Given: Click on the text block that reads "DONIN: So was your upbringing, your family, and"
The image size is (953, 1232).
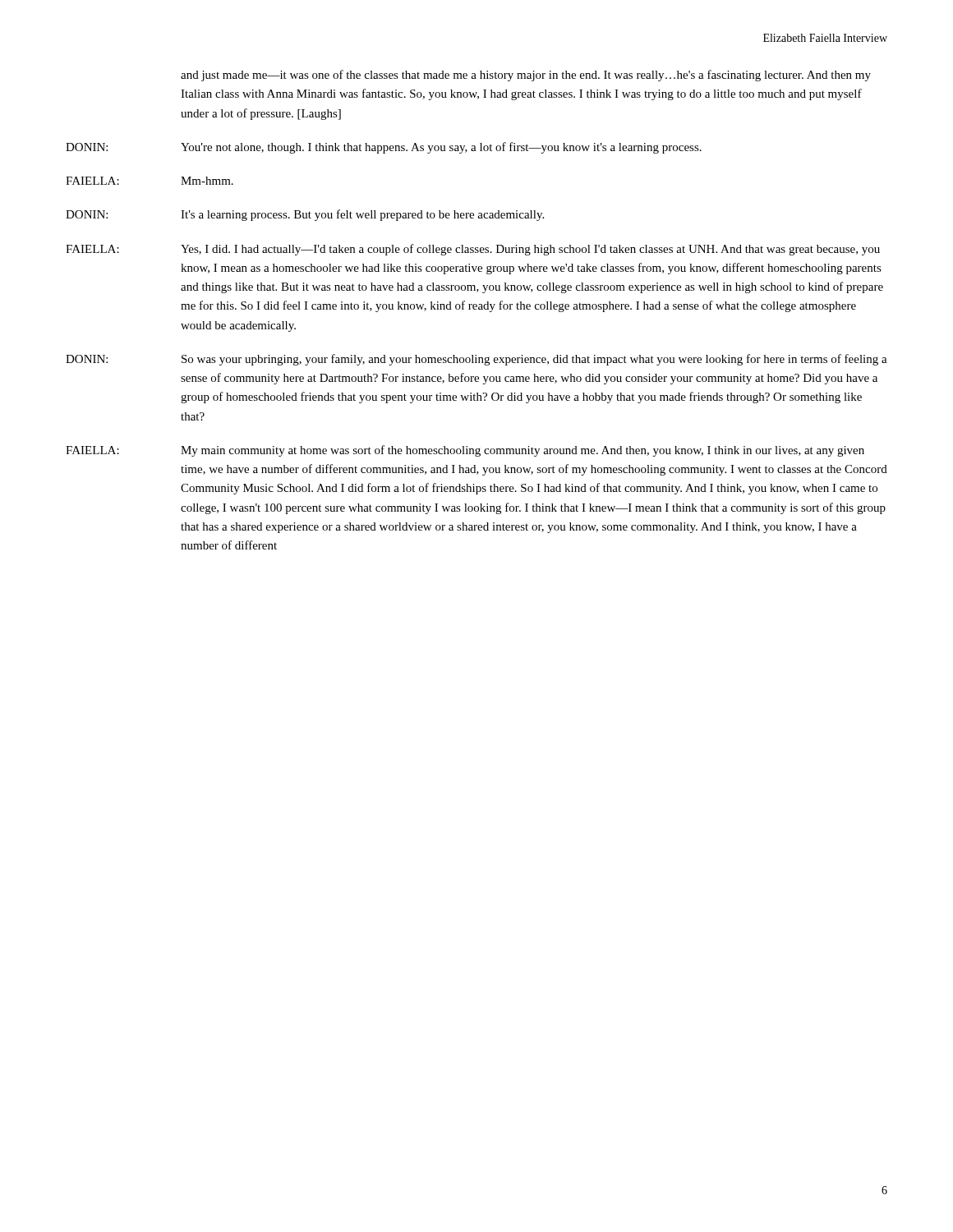Looking at the screenshot, I should click(x=476, y=388).
